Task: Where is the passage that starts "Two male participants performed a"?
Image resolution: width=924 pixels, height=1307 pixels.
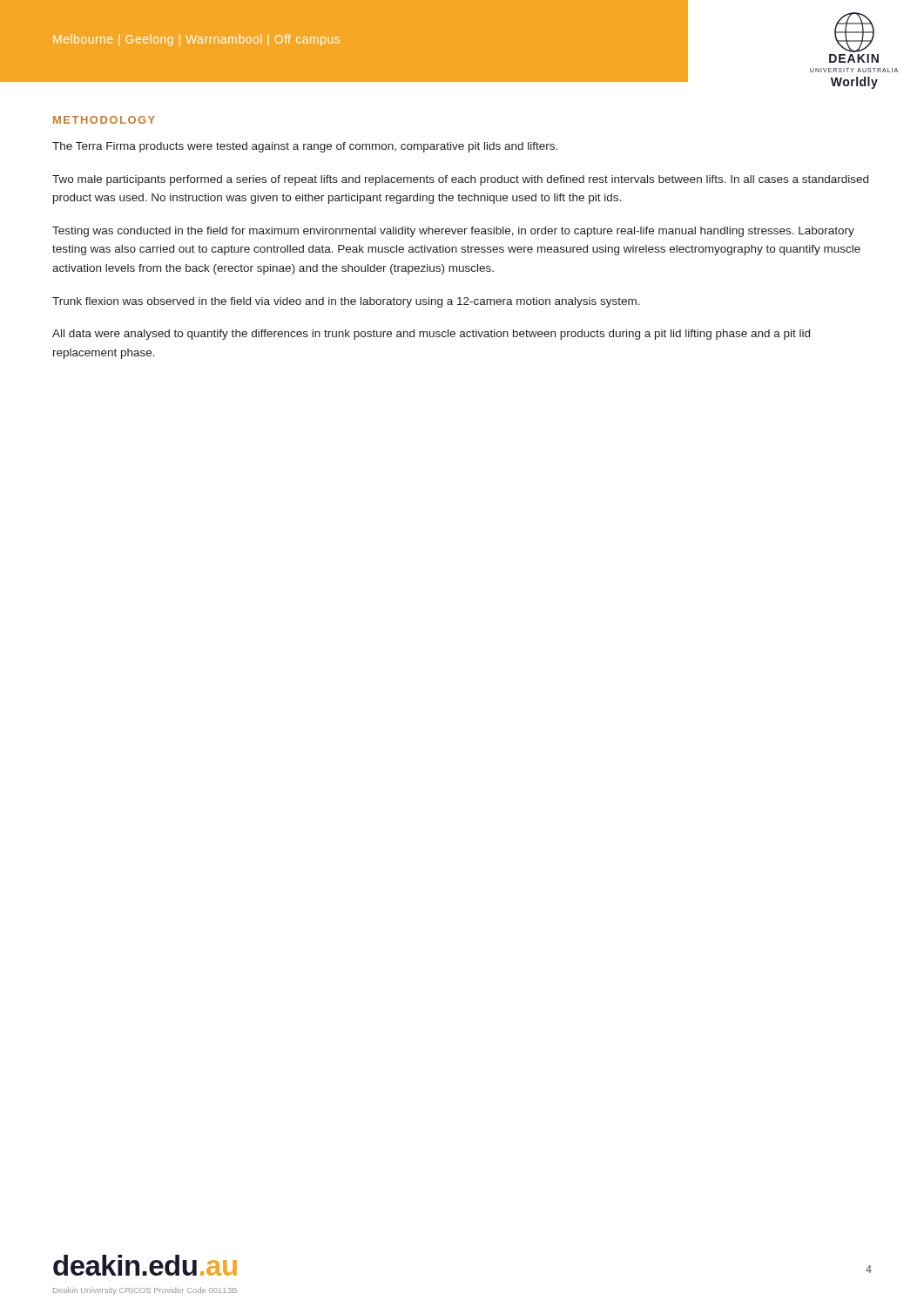Action: pos(461,188)
